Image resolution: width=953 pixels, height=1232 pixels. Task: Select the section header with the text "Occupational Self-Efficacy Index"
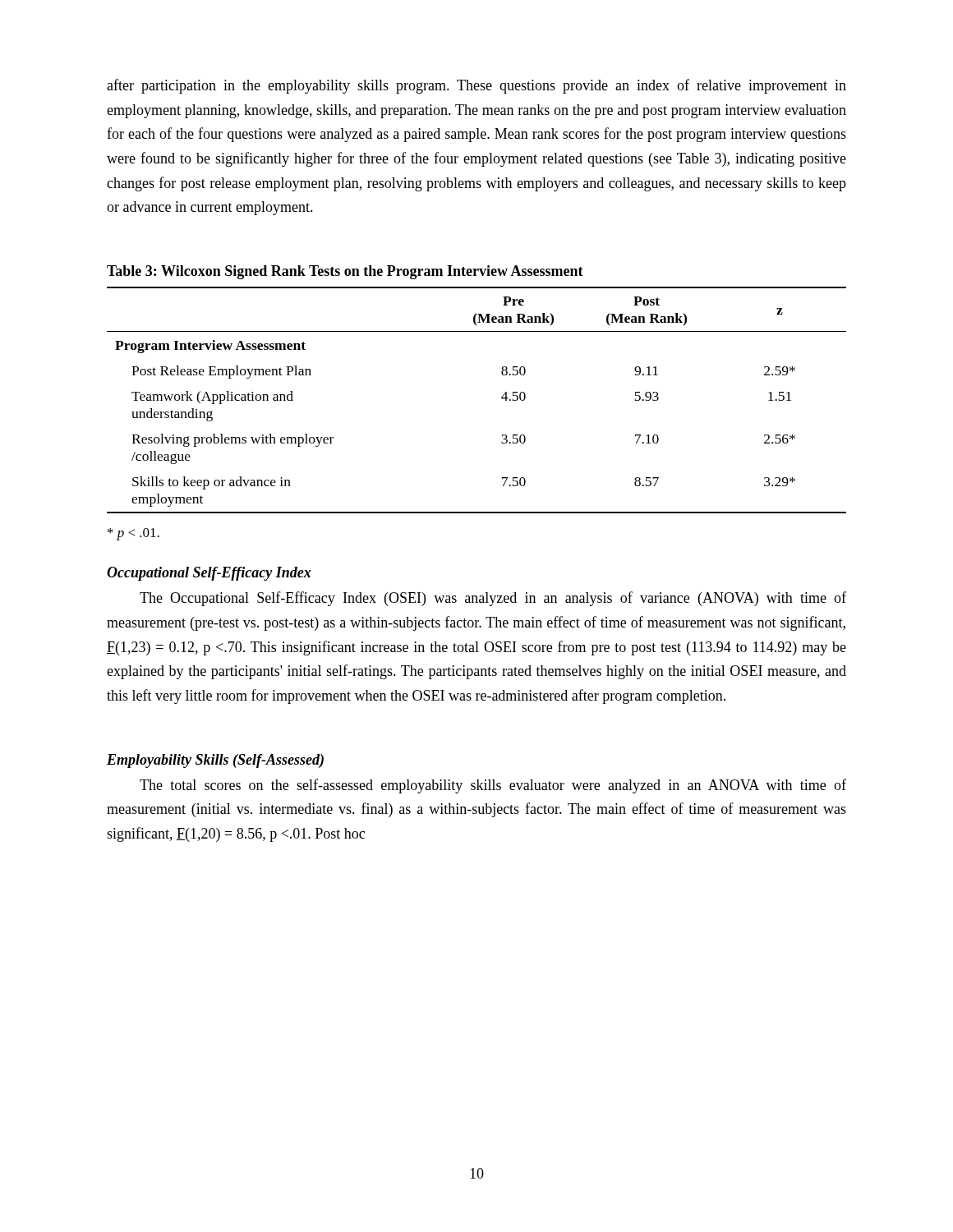tap(209, 573)
